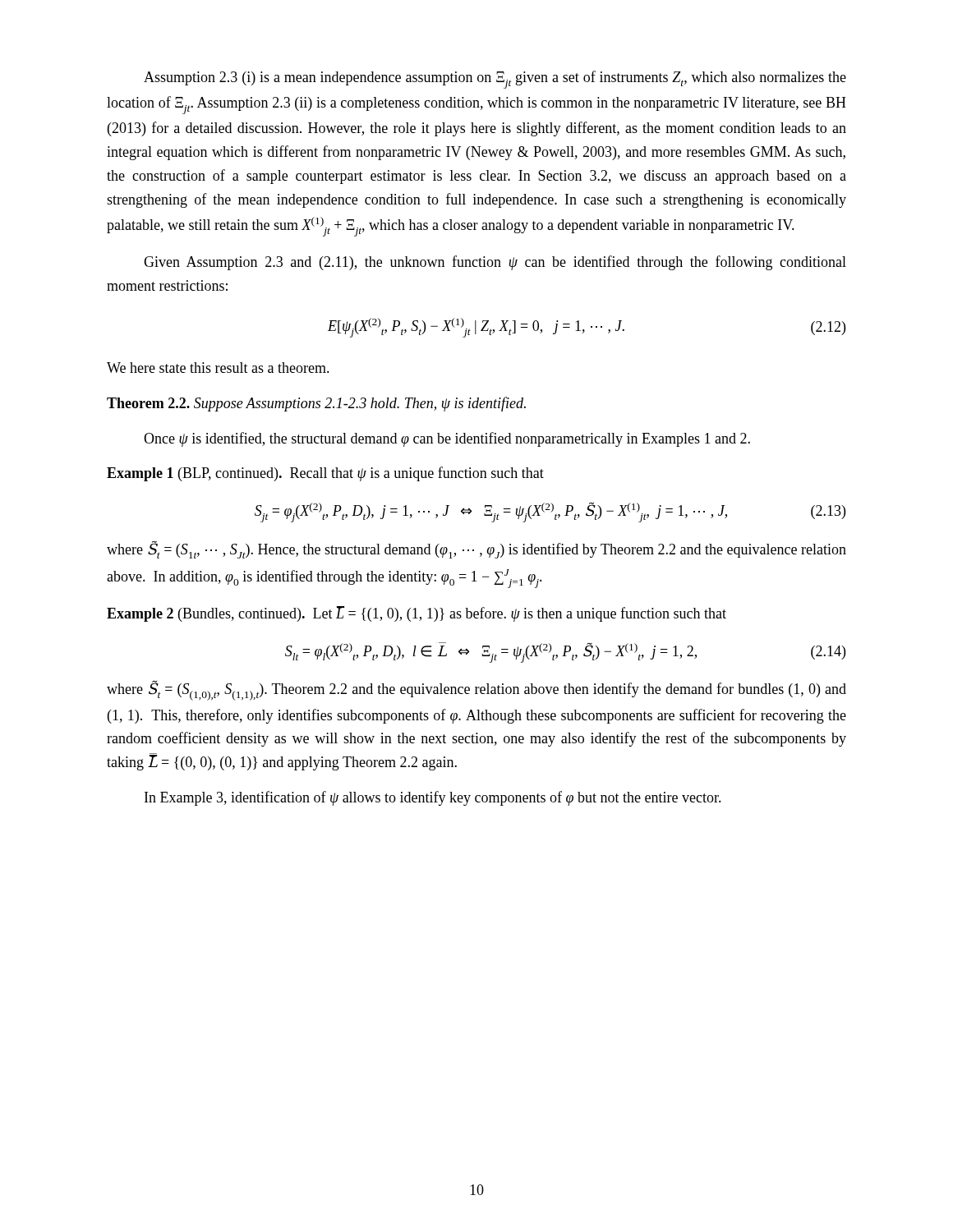The width and height of the screenshot is (953, 1232).
Task: Click on the text block containing "In Example 3, identification"
Action: (476, 798)
